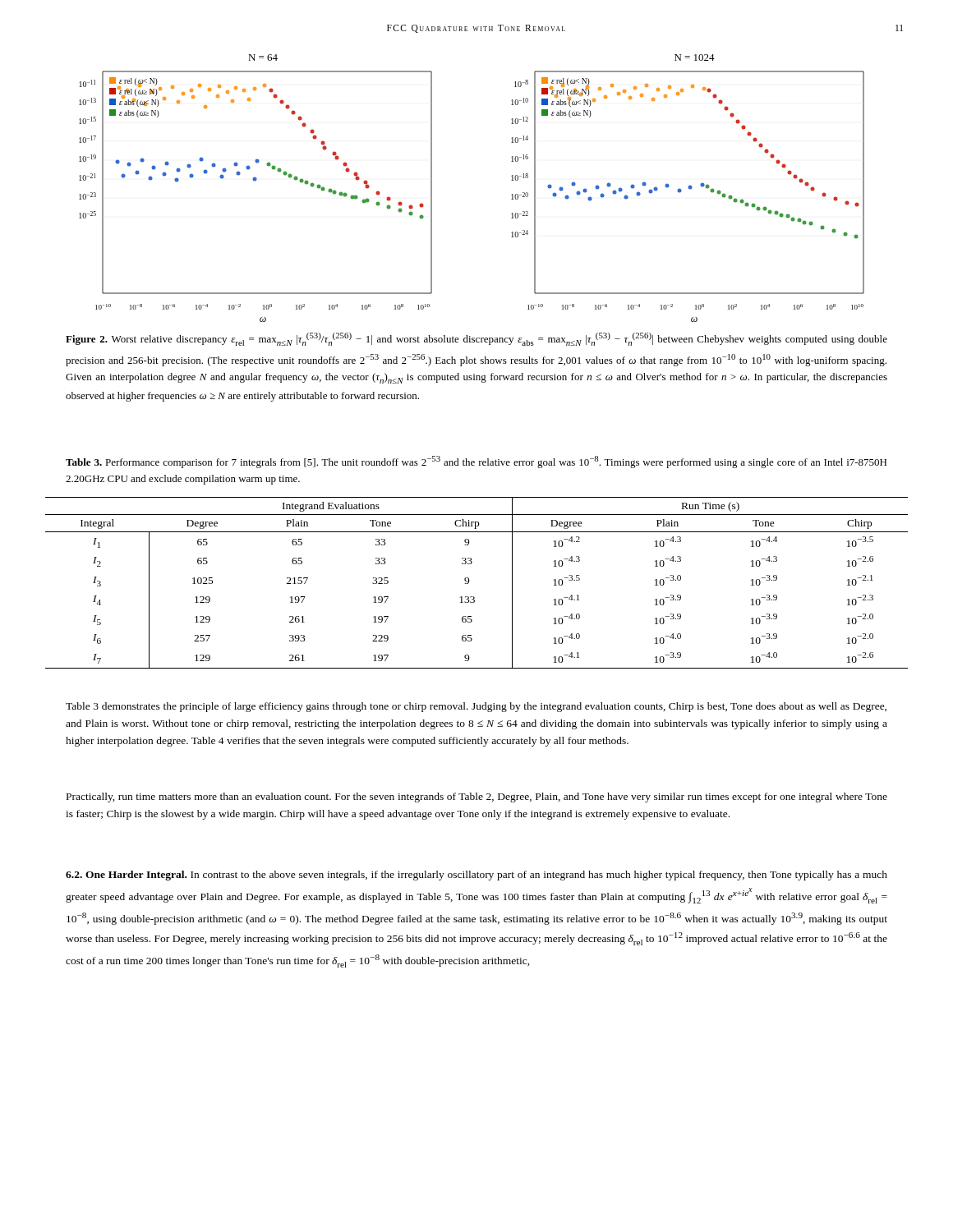Where is the section header that starts "6.2. One Harder Integral."?
Viewport: 953px width, 1232px height.
(x=476, y=919)
